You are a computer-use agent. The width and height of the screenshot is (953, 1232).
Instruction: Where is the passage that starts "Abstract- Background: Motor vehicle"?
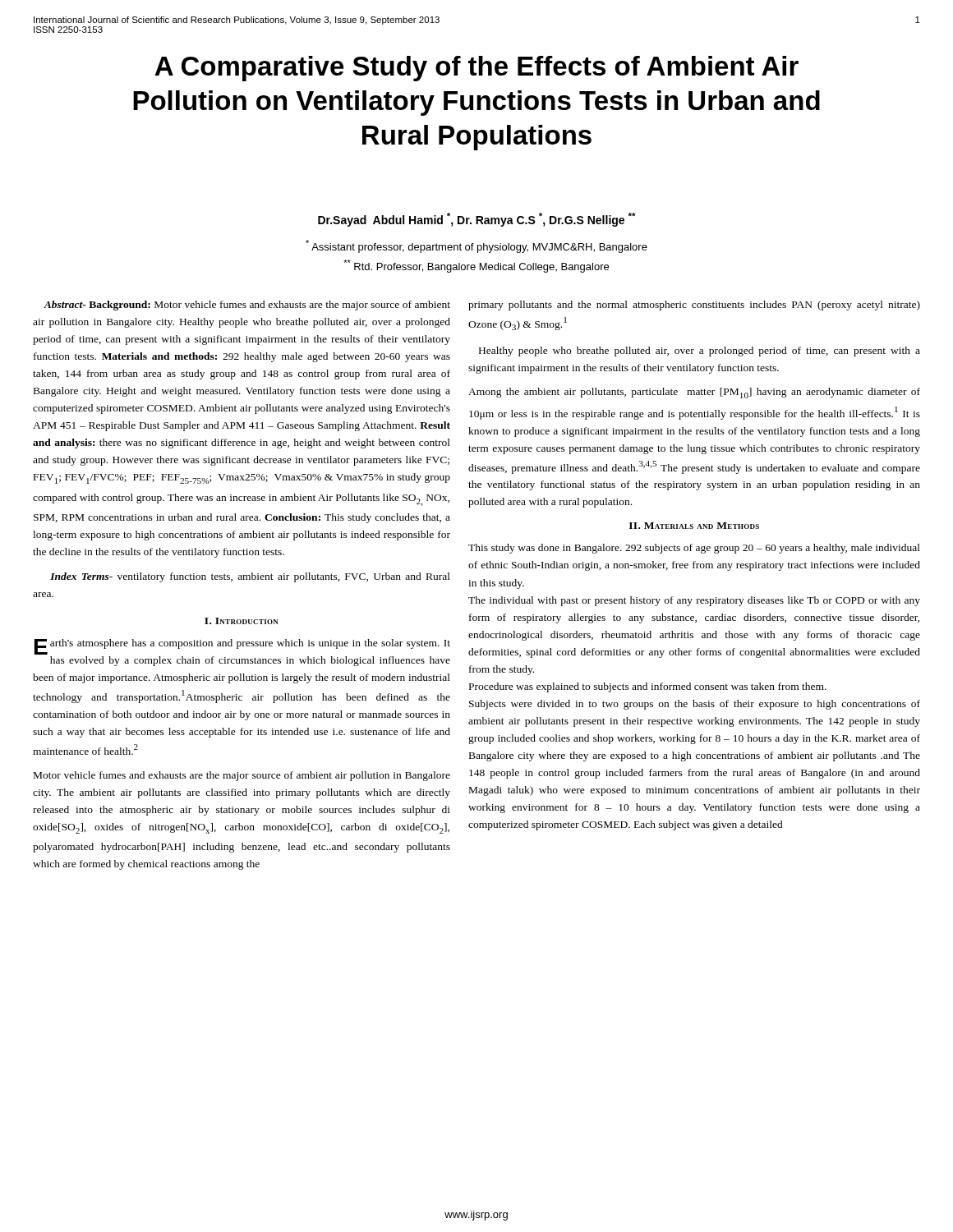(242, 428)
